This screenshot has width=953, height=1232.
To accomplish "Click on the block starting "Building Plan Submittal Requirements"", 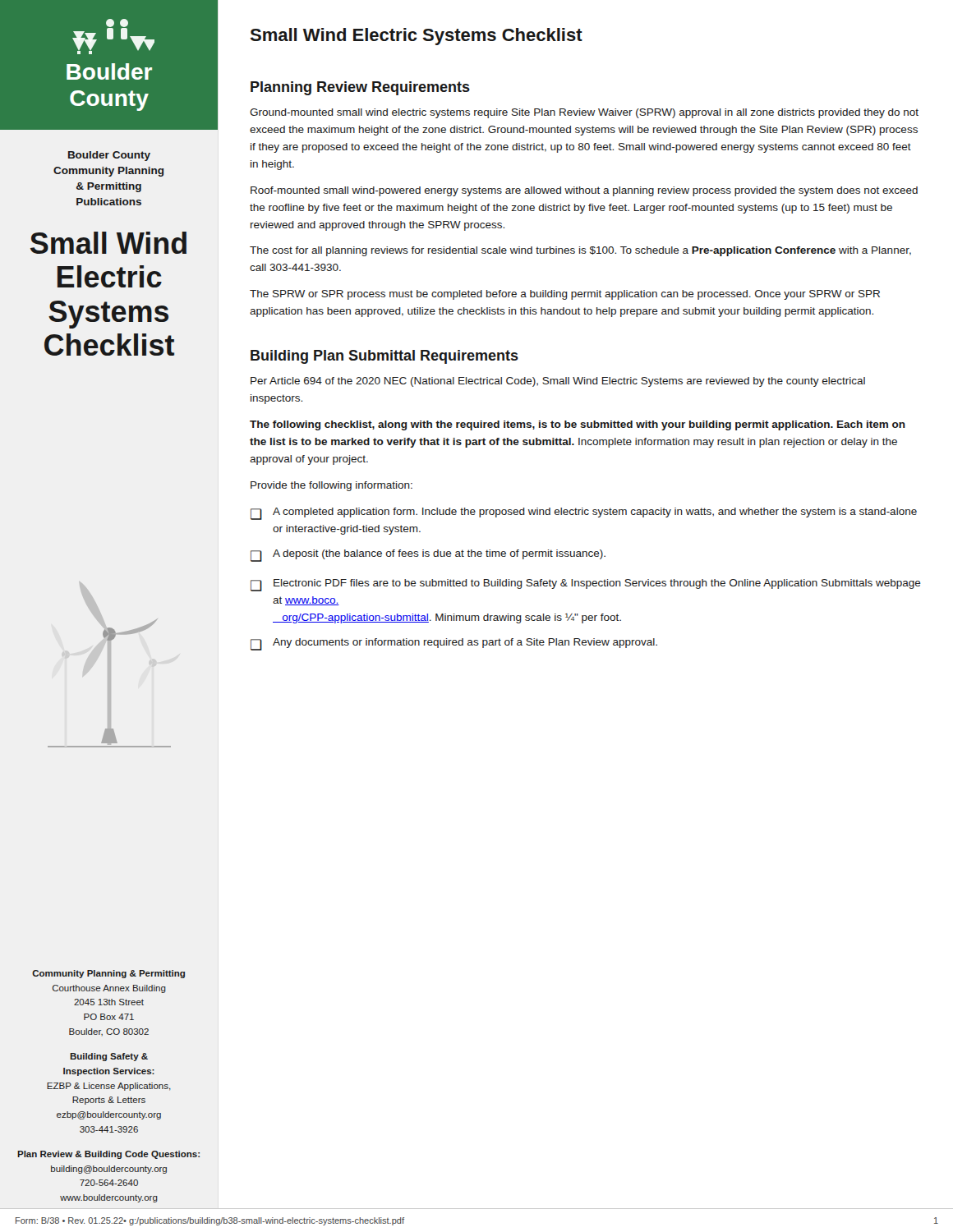I will 384,356.
